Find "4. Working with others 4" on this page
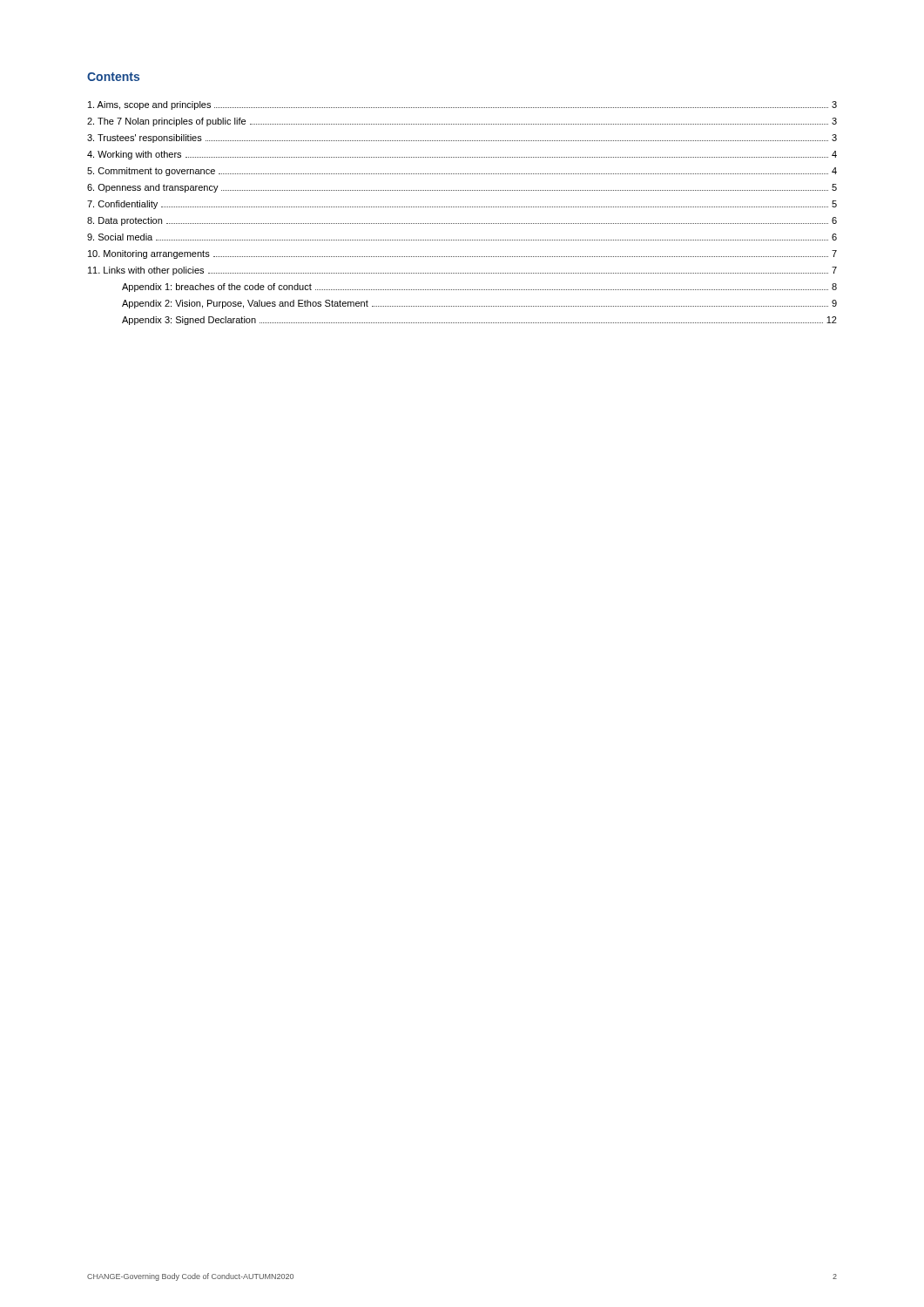The width and height of the screenshot is (924, 1307). [x=462, y=154]
